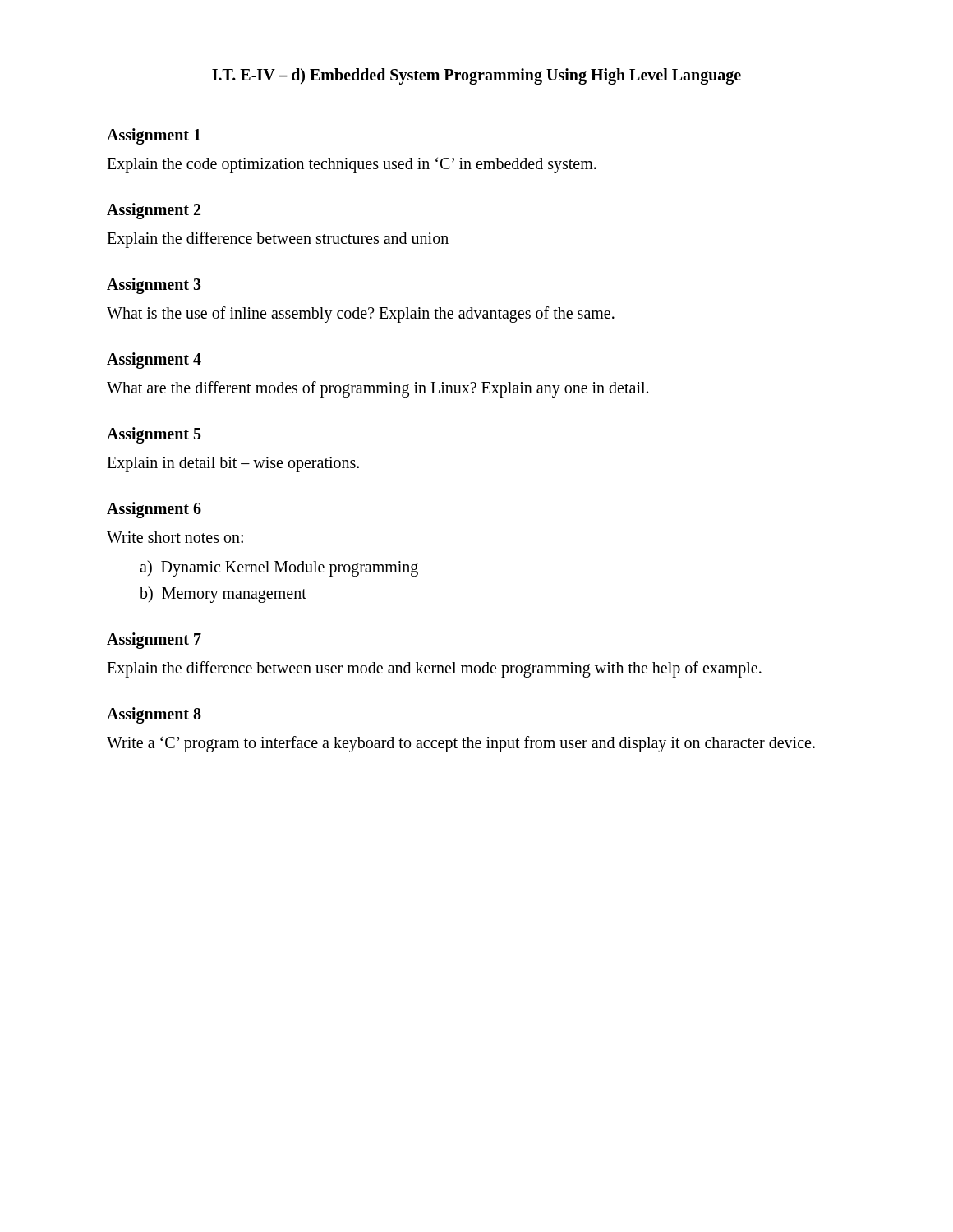This screenshot has width=953, height=1232.
Task: Find "Assignment 6" on this page
Action: [154, 508]
